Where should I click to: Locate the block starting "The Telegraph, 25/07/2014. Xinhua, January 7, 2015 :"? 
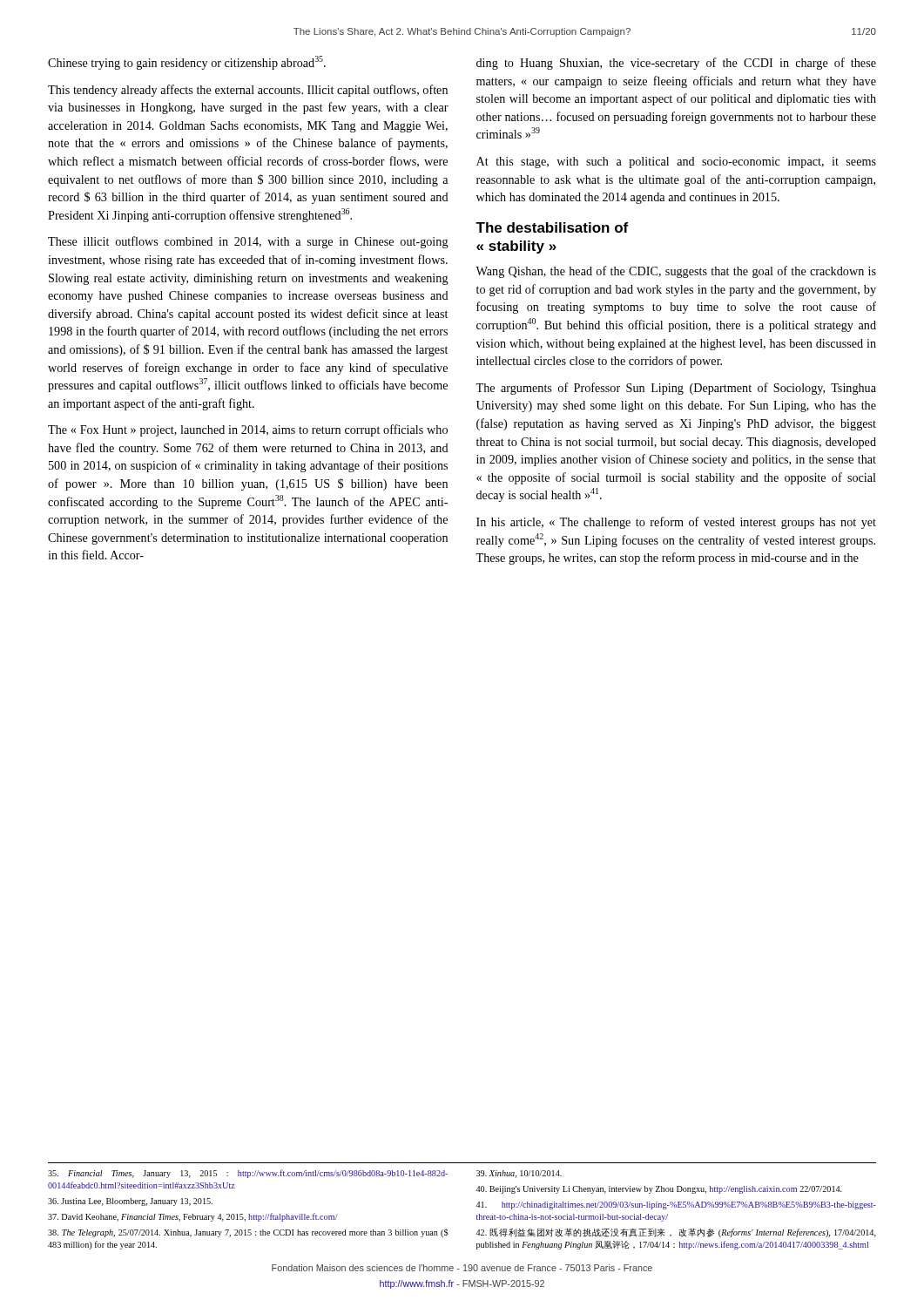248,1238
